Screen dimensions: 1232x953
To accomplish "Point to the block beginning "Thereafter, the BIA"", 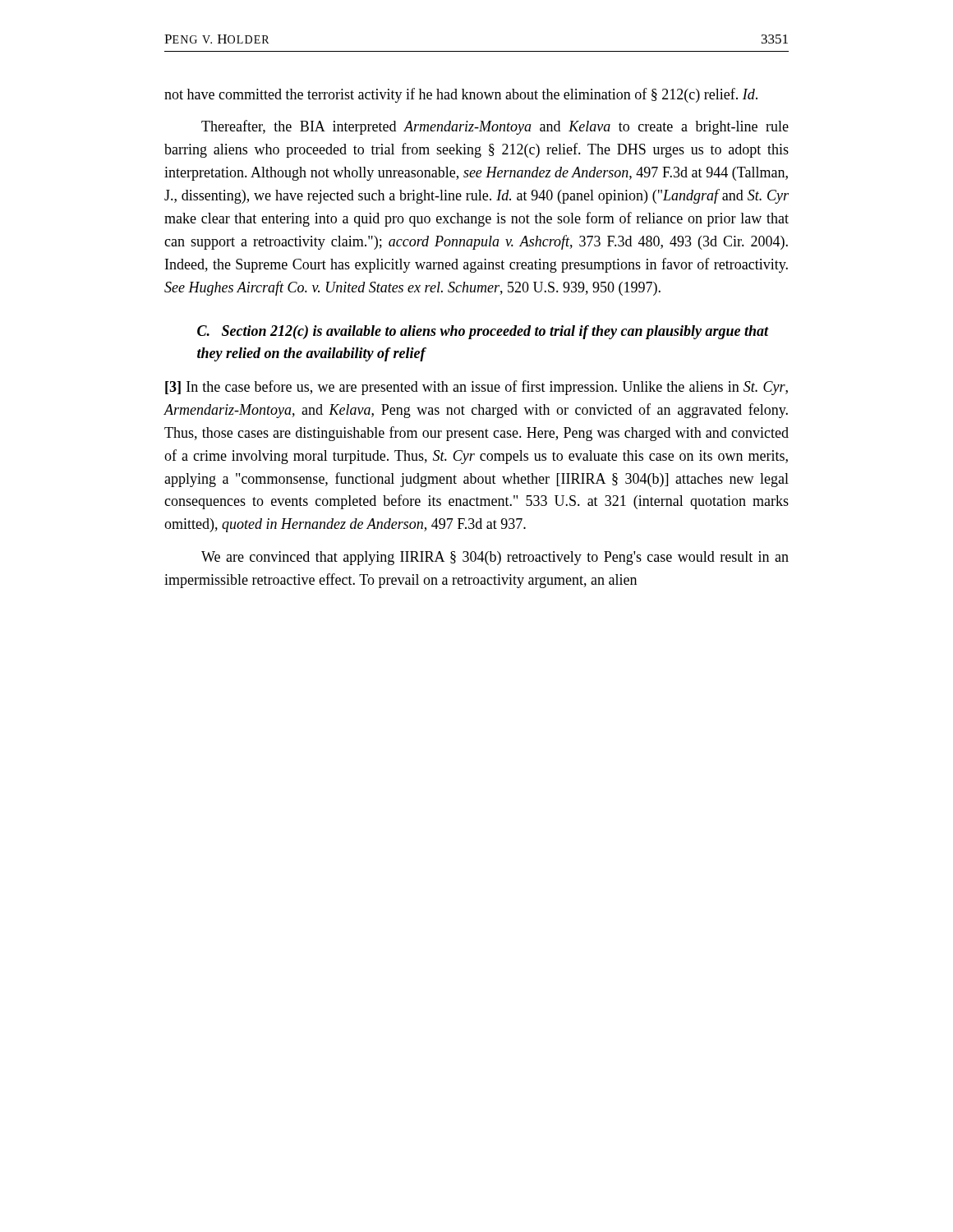I will (476, 208).
